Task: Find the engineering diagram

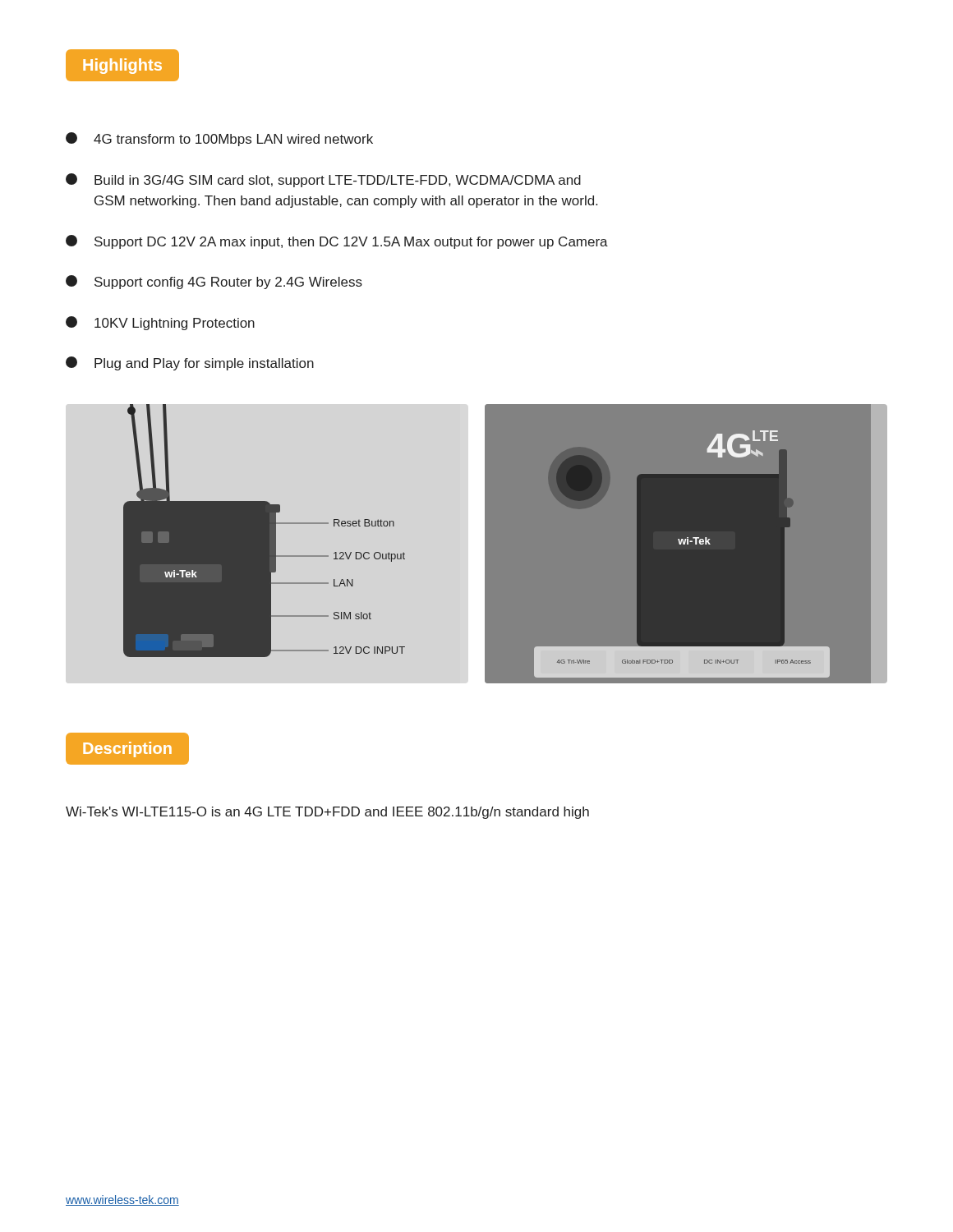Action: coord(267,543)
